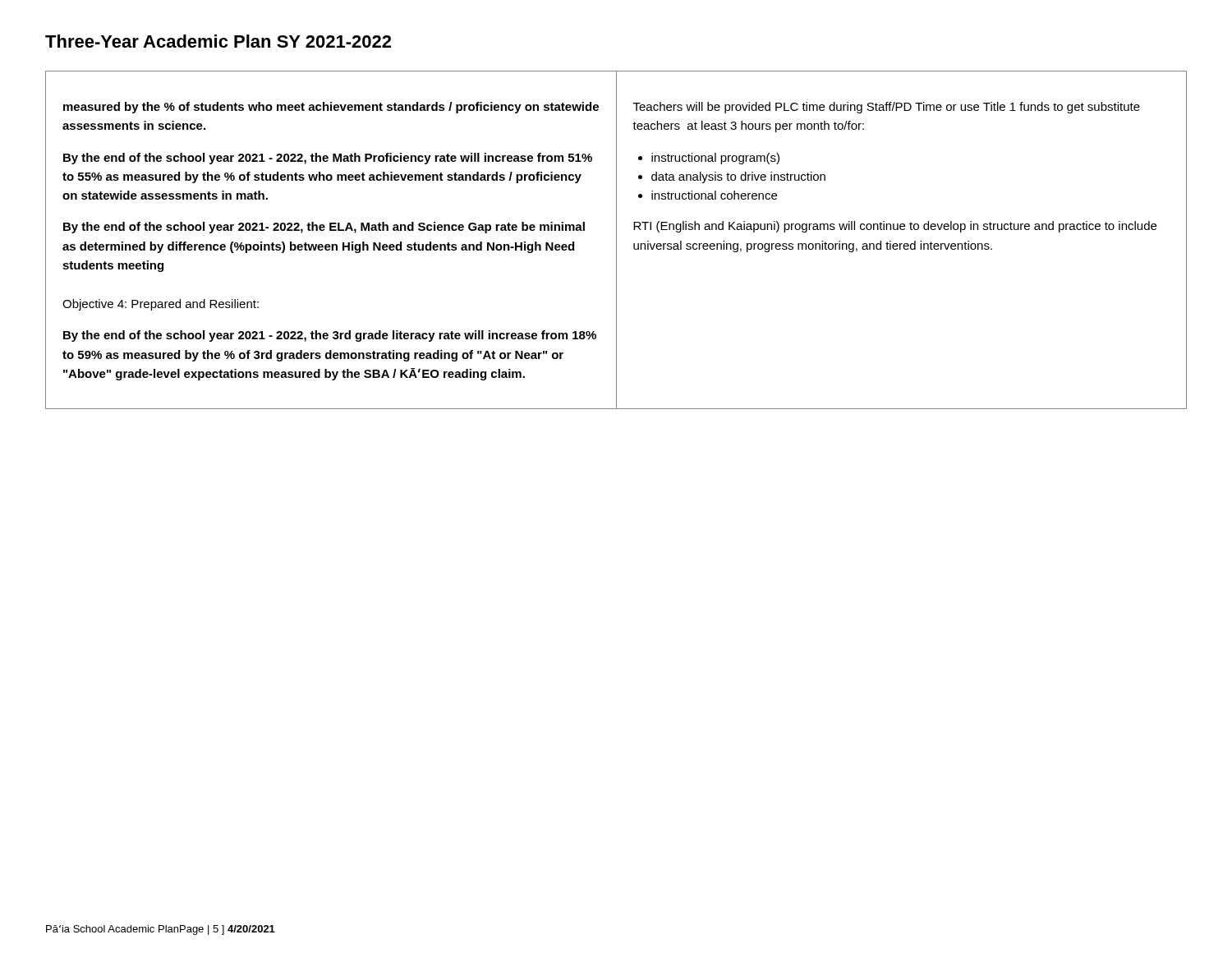Viewport: 1232px width, 953px height.
Task: Find the table that mentions "measured by the % of"
Action: [x=616, y=240]
